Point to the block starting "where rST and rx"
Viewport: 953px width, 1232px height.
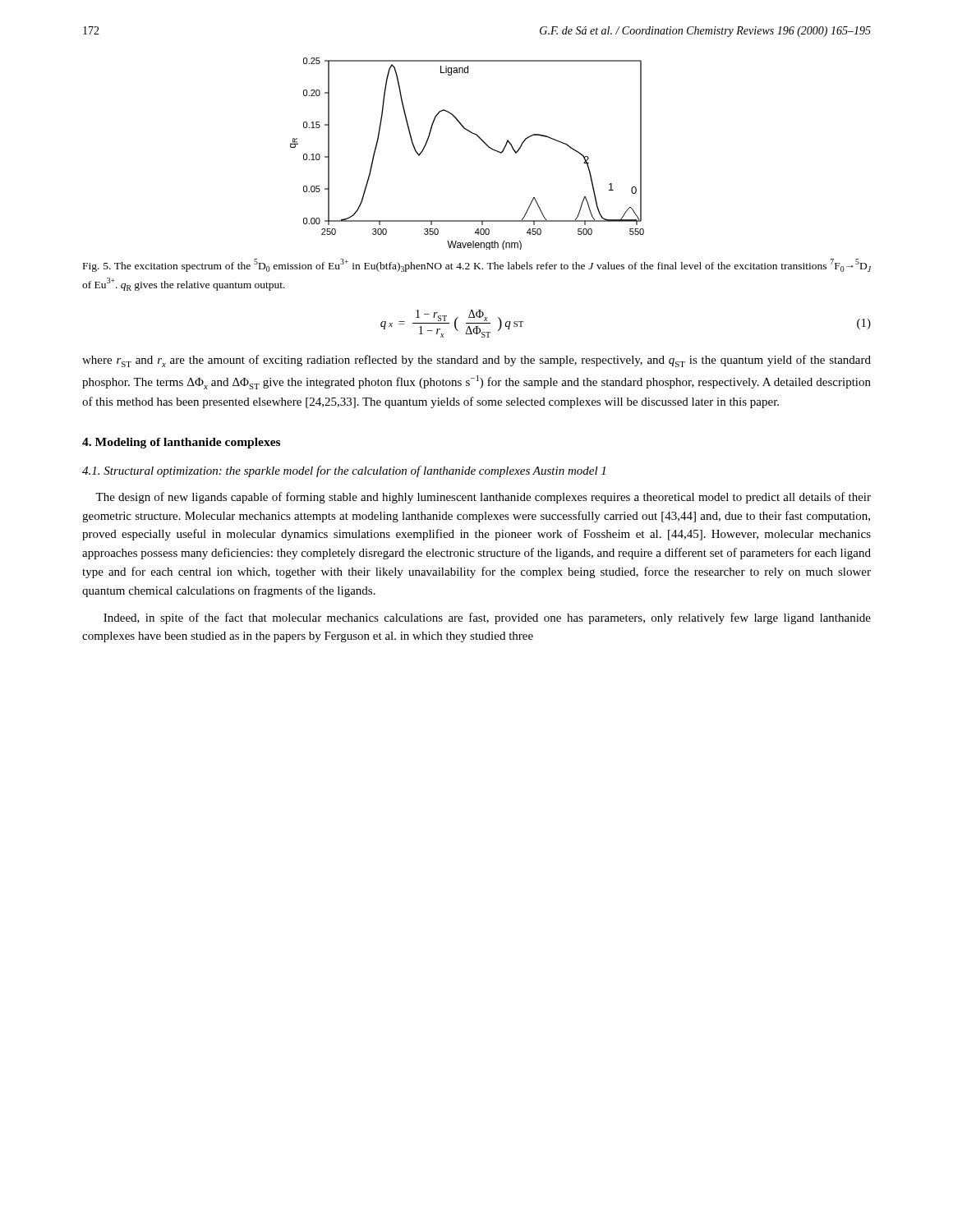click(476, 381)
